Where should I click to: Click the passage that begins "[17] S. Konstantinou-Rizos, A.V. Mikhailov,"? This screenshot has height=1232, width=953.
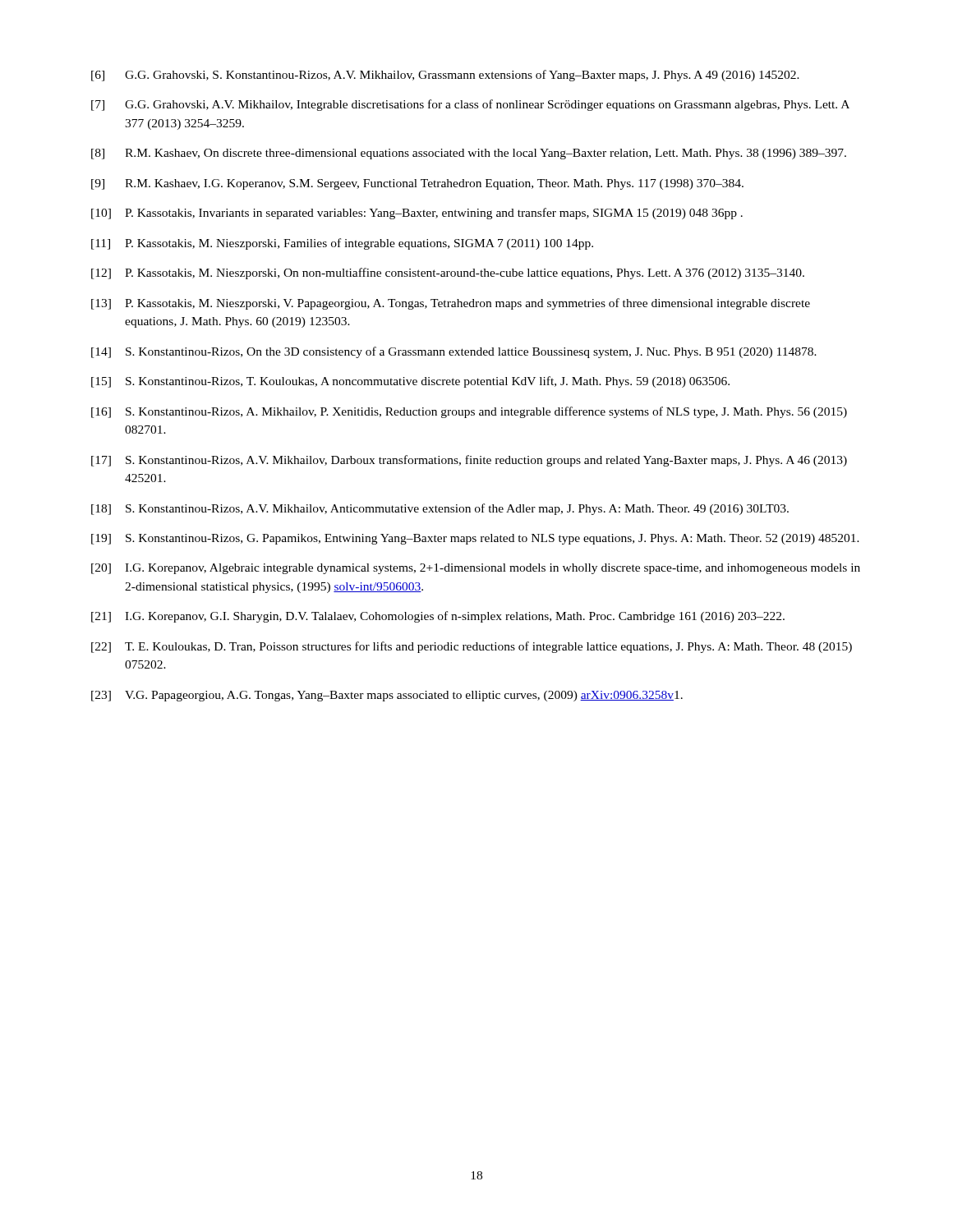pos(476,469)
